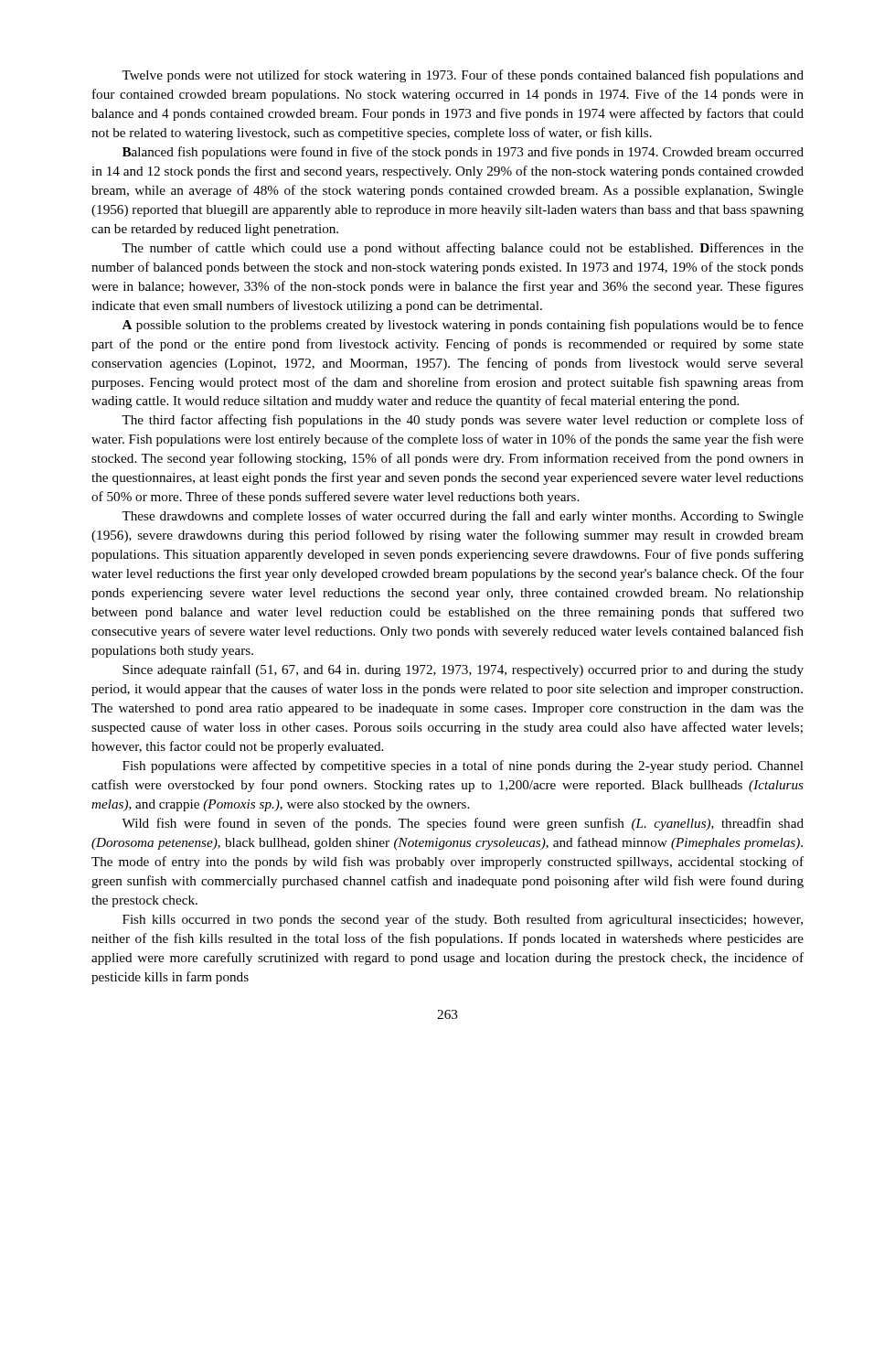Click on the text block with the text "Since adequate rainfall (51, 67,"
The width and height of the screenshot is (895, 1372).
pos(448,707)
